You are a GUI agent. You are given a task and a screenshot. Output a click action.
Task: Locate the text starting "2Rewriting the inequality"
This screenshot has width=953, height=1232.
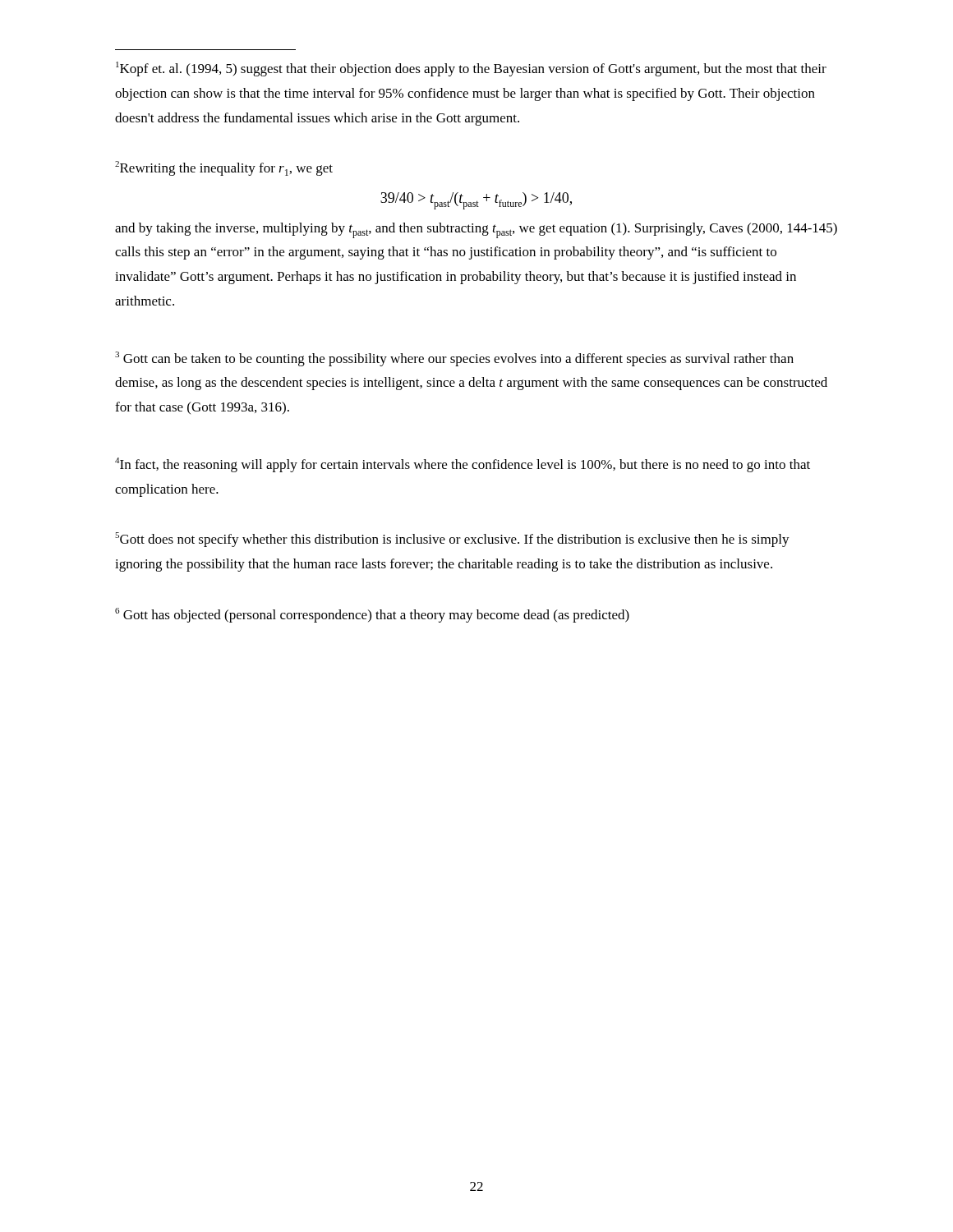coord(224,168)
